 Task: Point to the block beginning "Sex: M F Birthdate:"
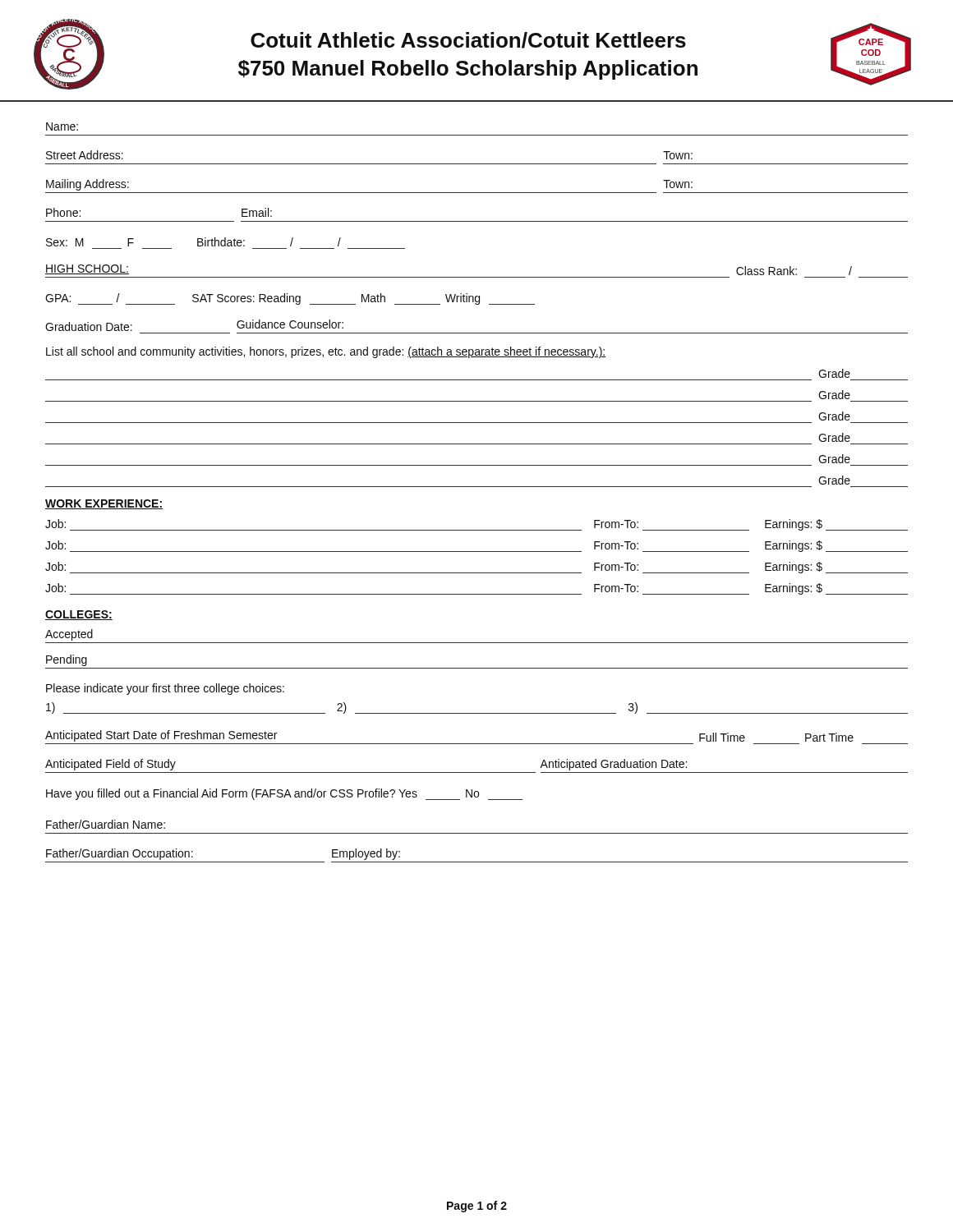pyautogui.click(x=225, y=241)
